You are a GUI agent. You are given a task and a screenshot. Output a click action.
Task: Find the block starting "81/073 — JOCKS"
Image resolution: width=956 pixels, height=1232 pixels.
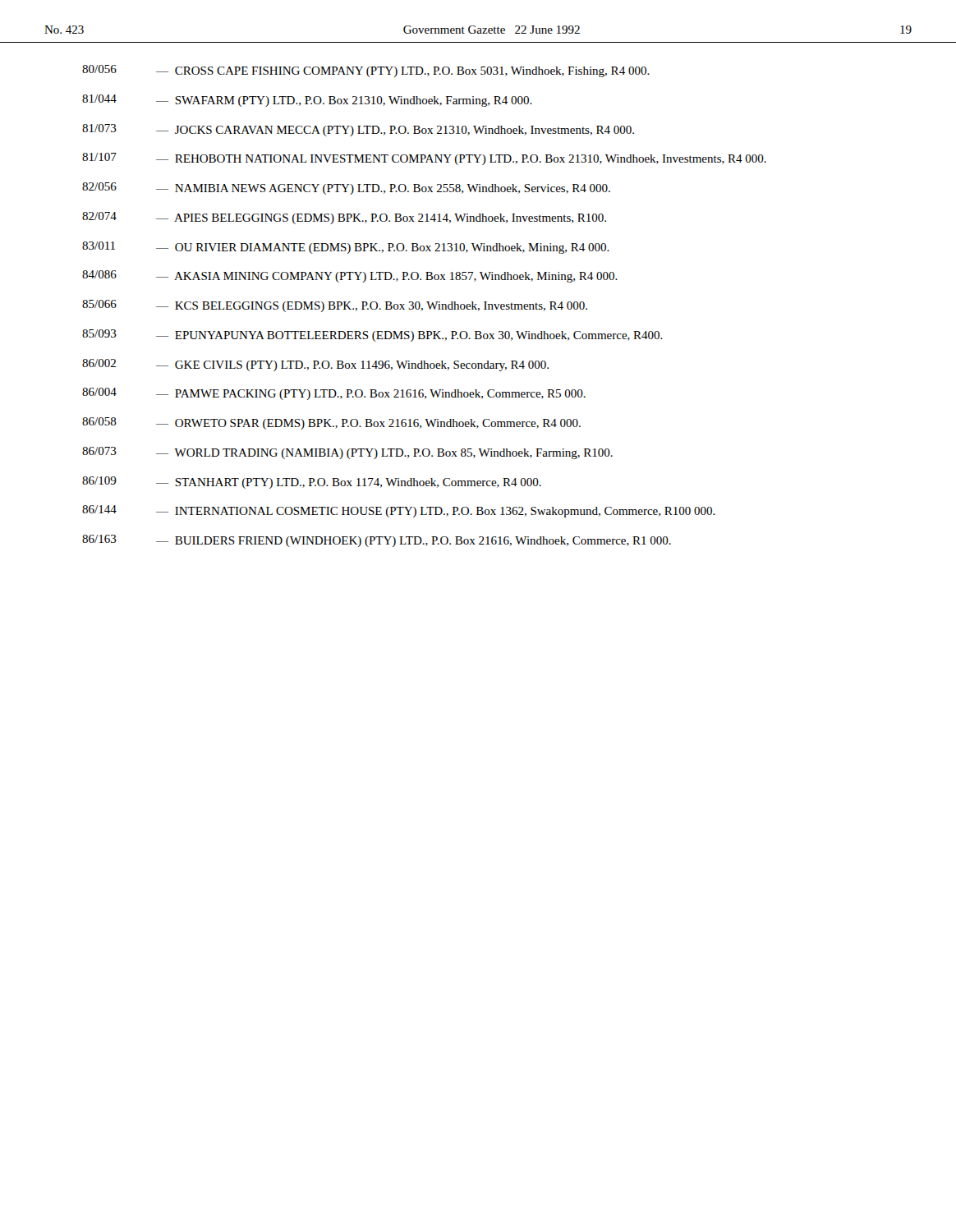489,130
